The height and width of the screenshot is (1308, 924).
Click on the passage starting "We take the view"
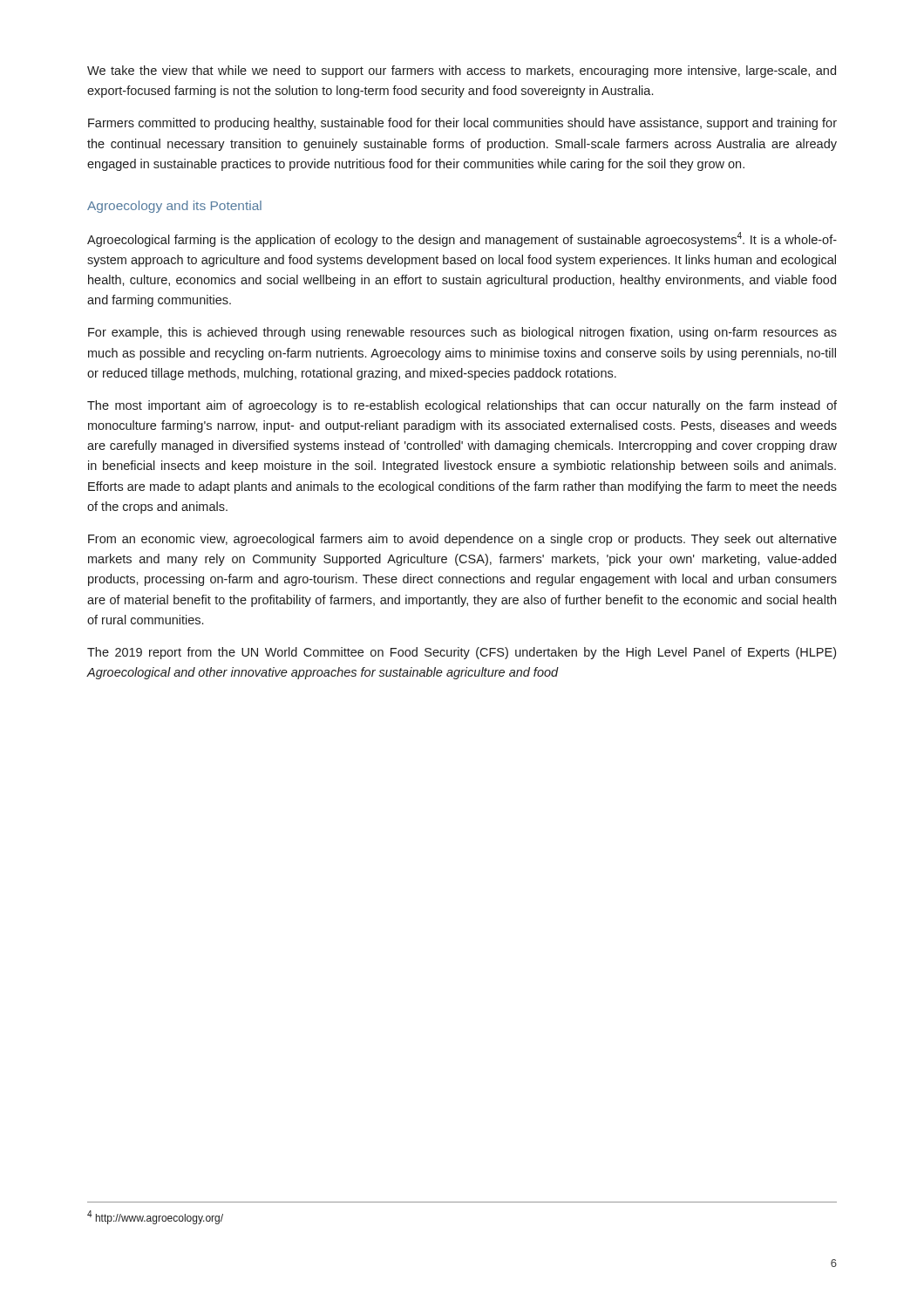pos(462,81)
